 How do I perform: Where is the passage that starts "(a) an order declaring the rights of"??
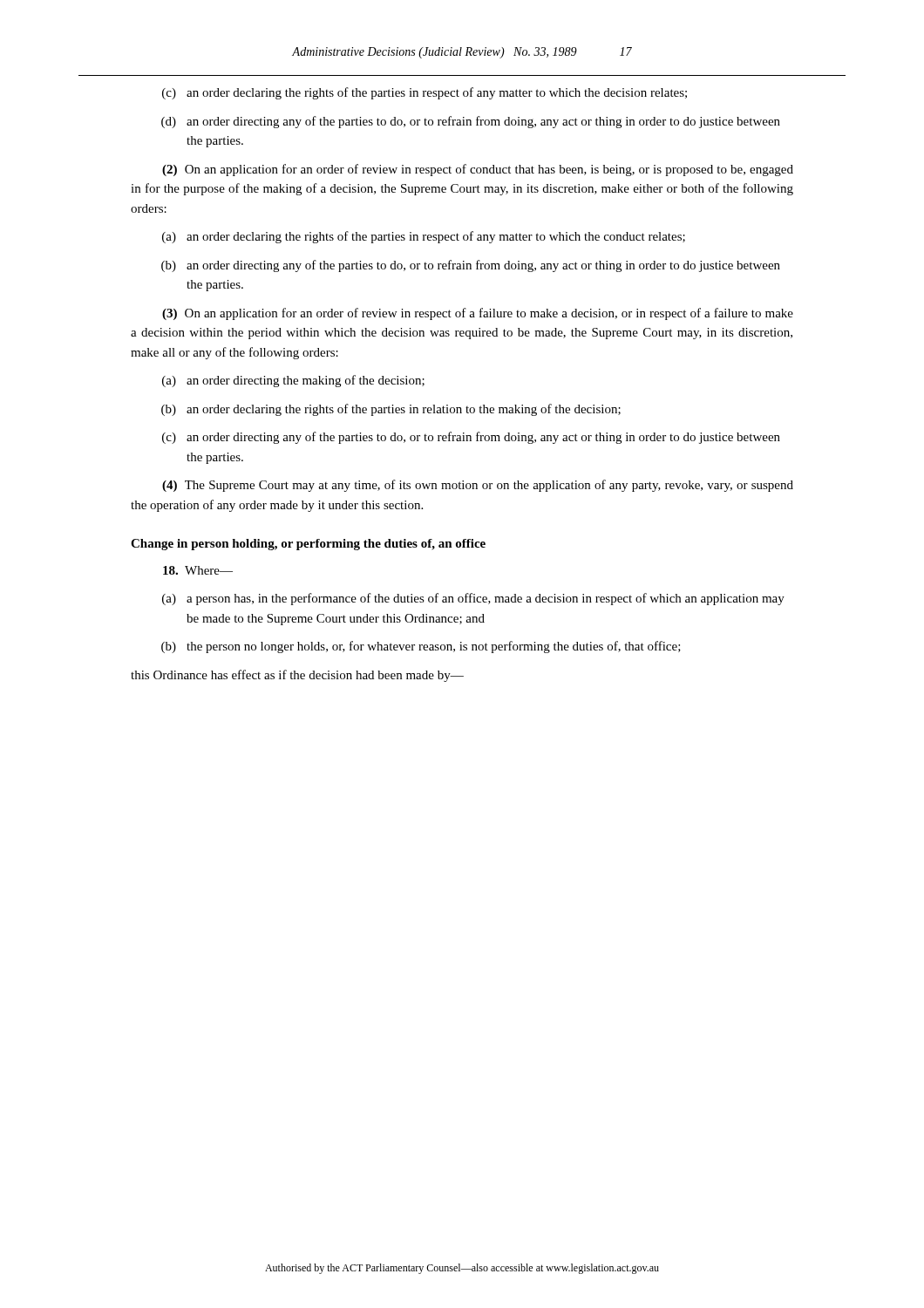pyautogui.click(x=462, y=236)
